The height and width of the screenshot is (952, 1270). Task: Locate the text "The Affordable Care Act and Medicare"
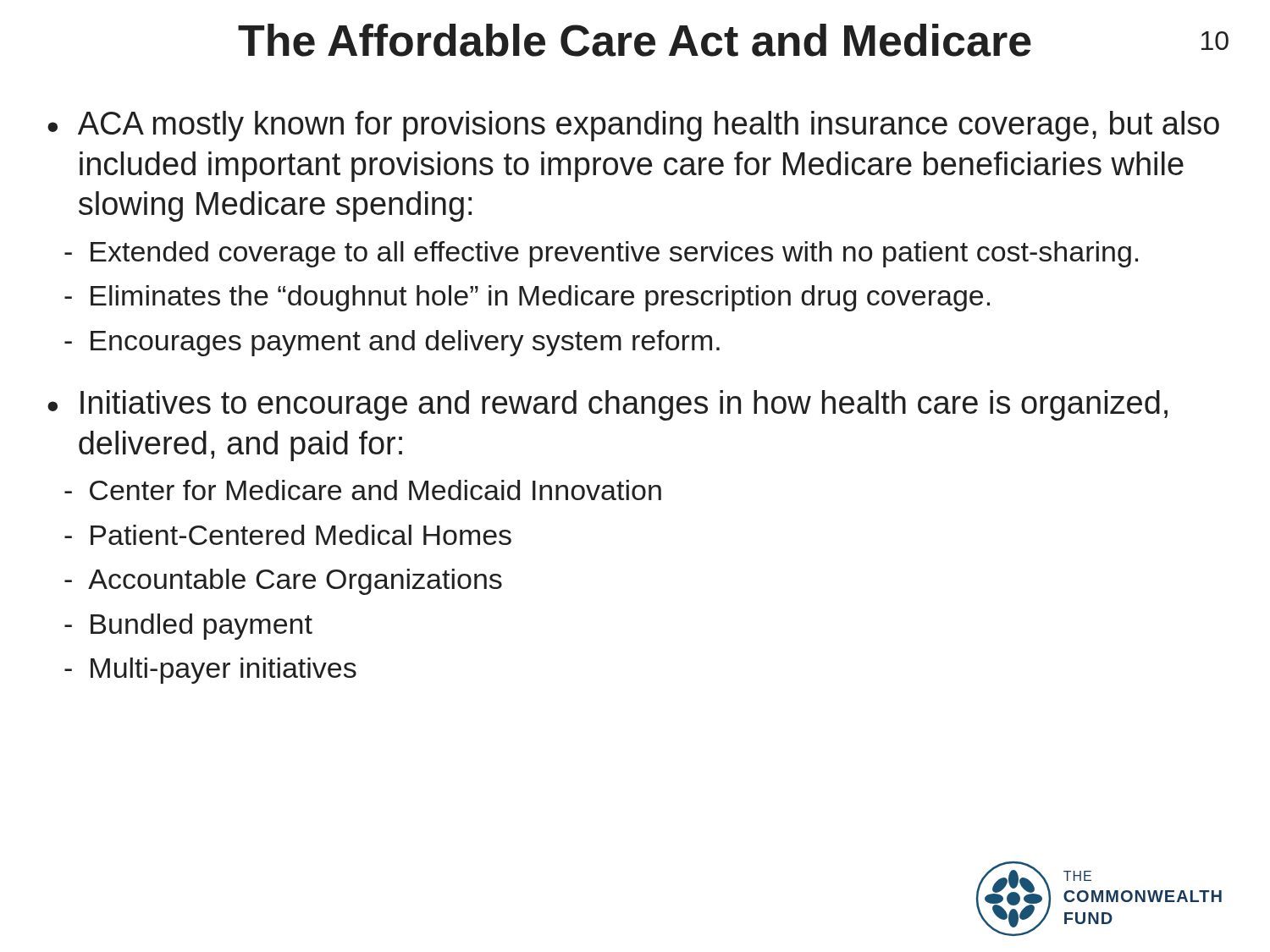pos(635,41)
